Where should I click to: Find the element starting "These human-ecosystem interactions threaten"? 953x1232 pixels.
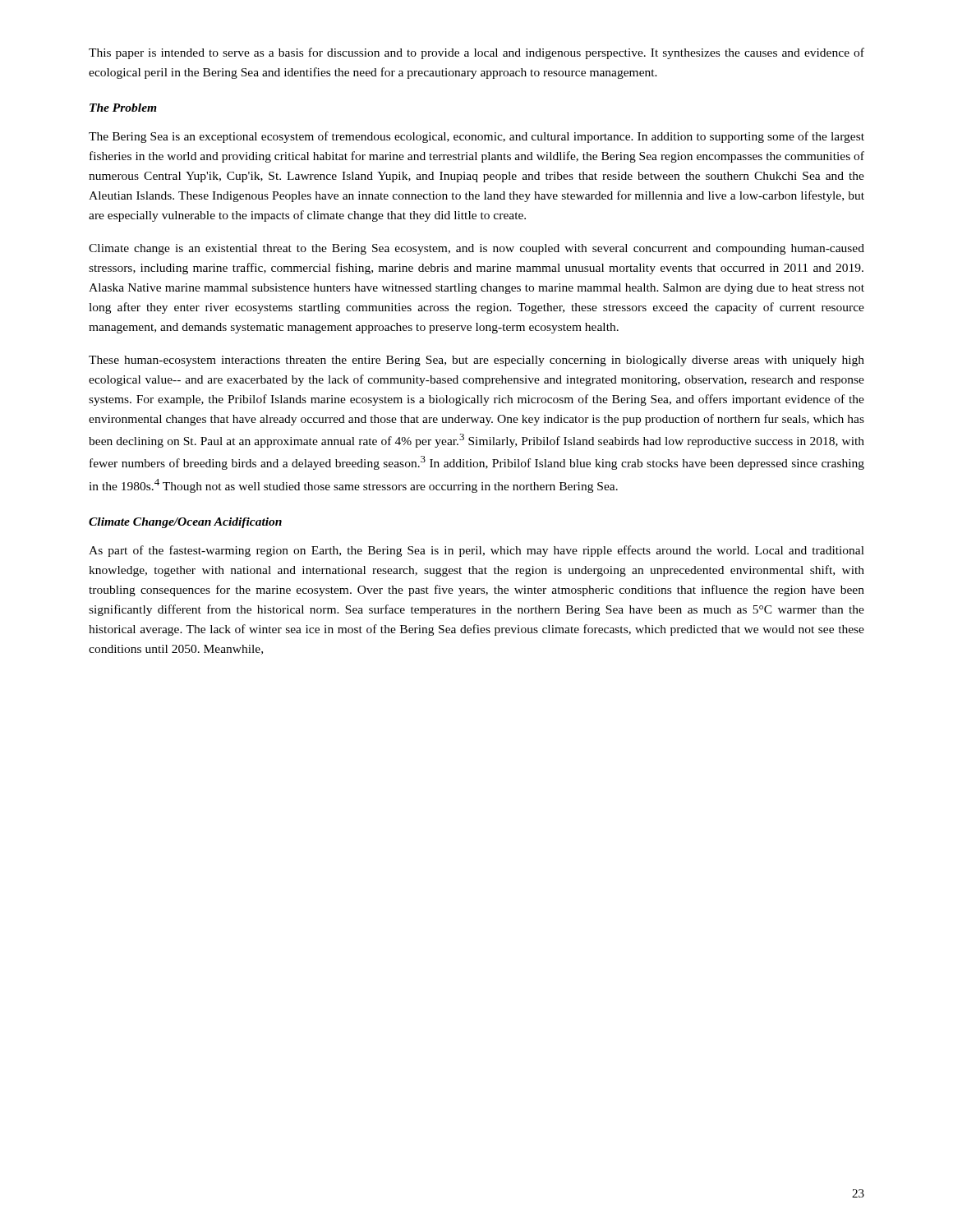[x=476, y=423]
